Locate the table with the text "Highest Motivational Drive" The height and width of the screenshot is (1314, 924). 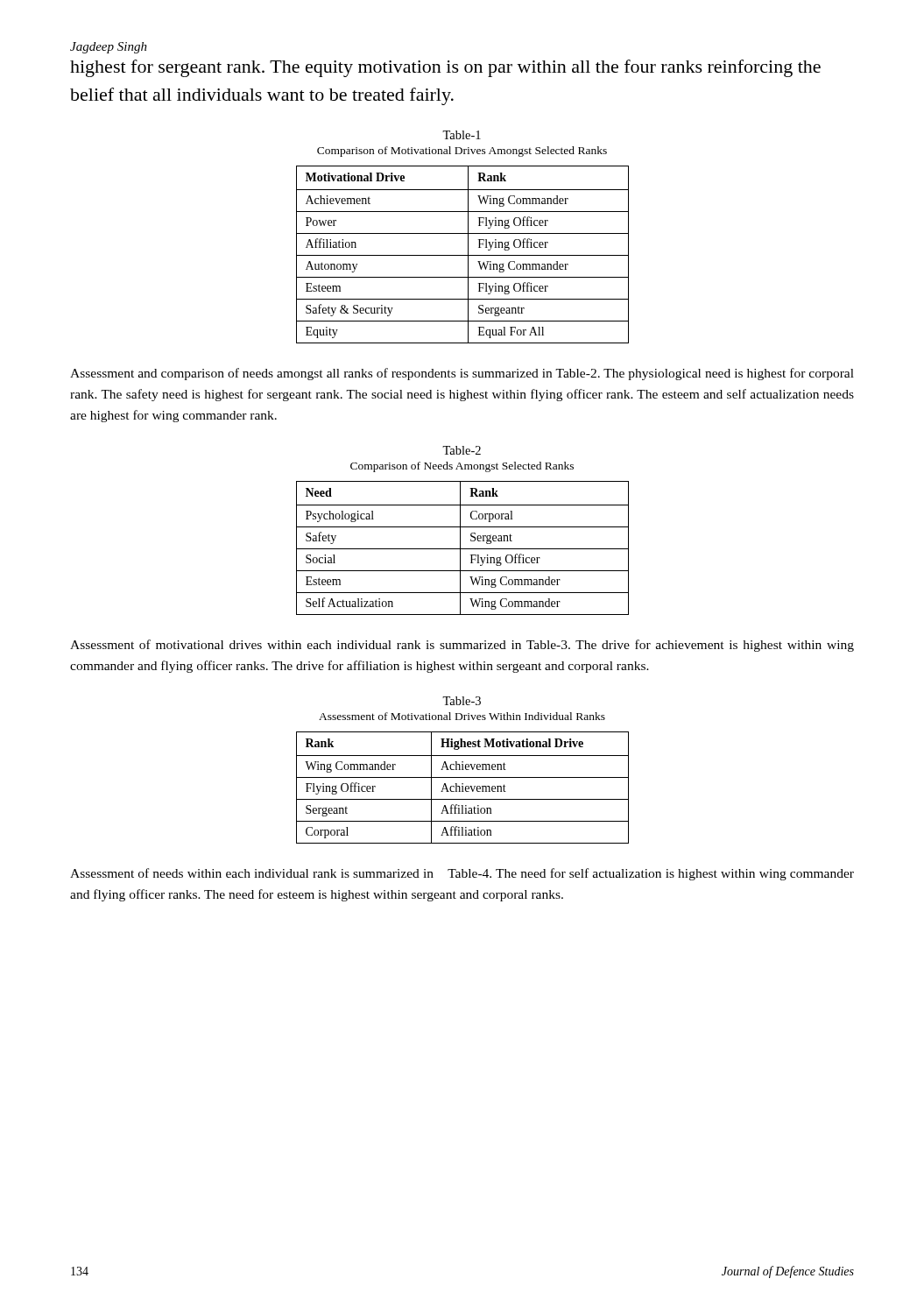pos(462,787)
